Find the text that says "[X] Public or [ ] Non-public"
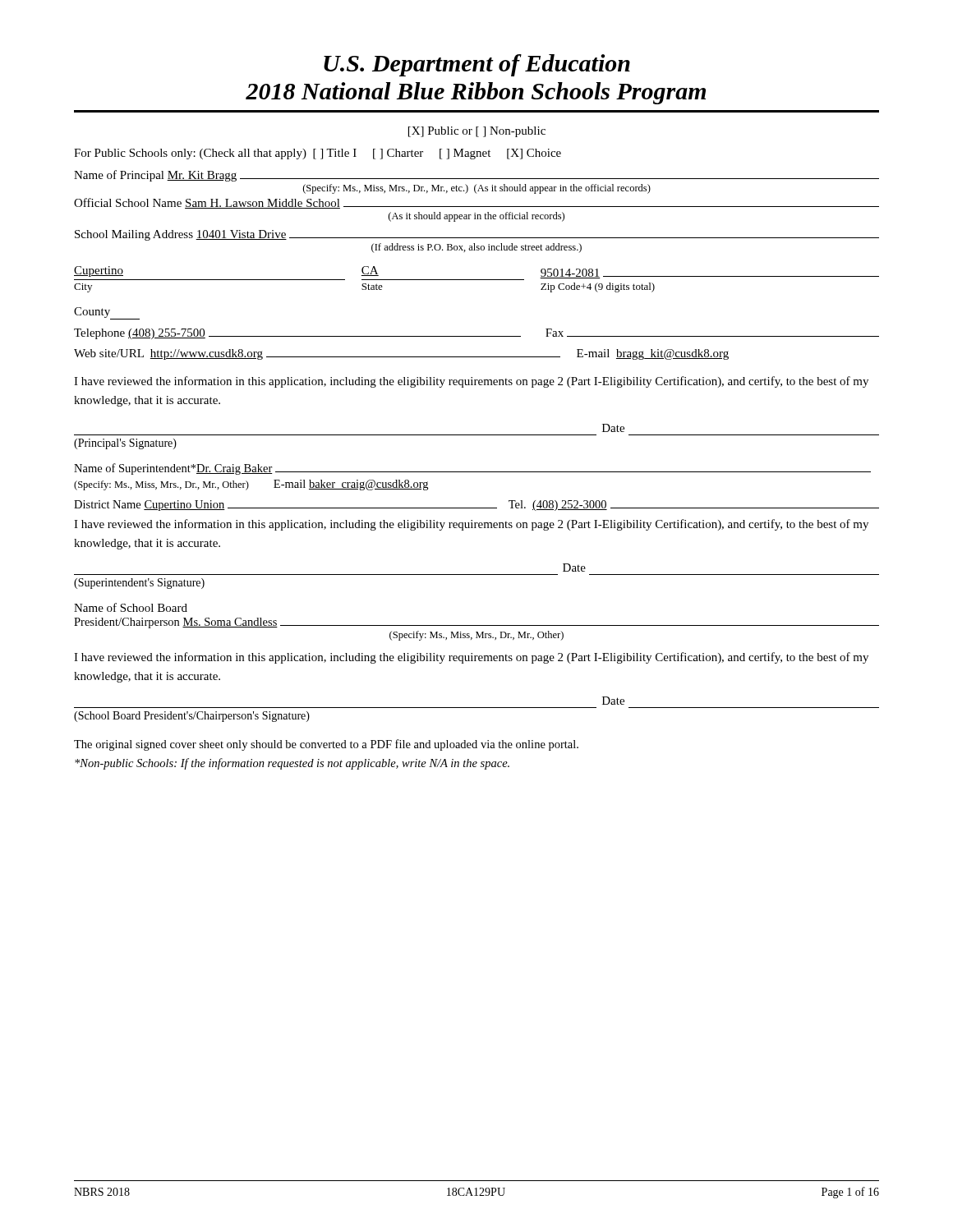 click(x=476, y=131)
